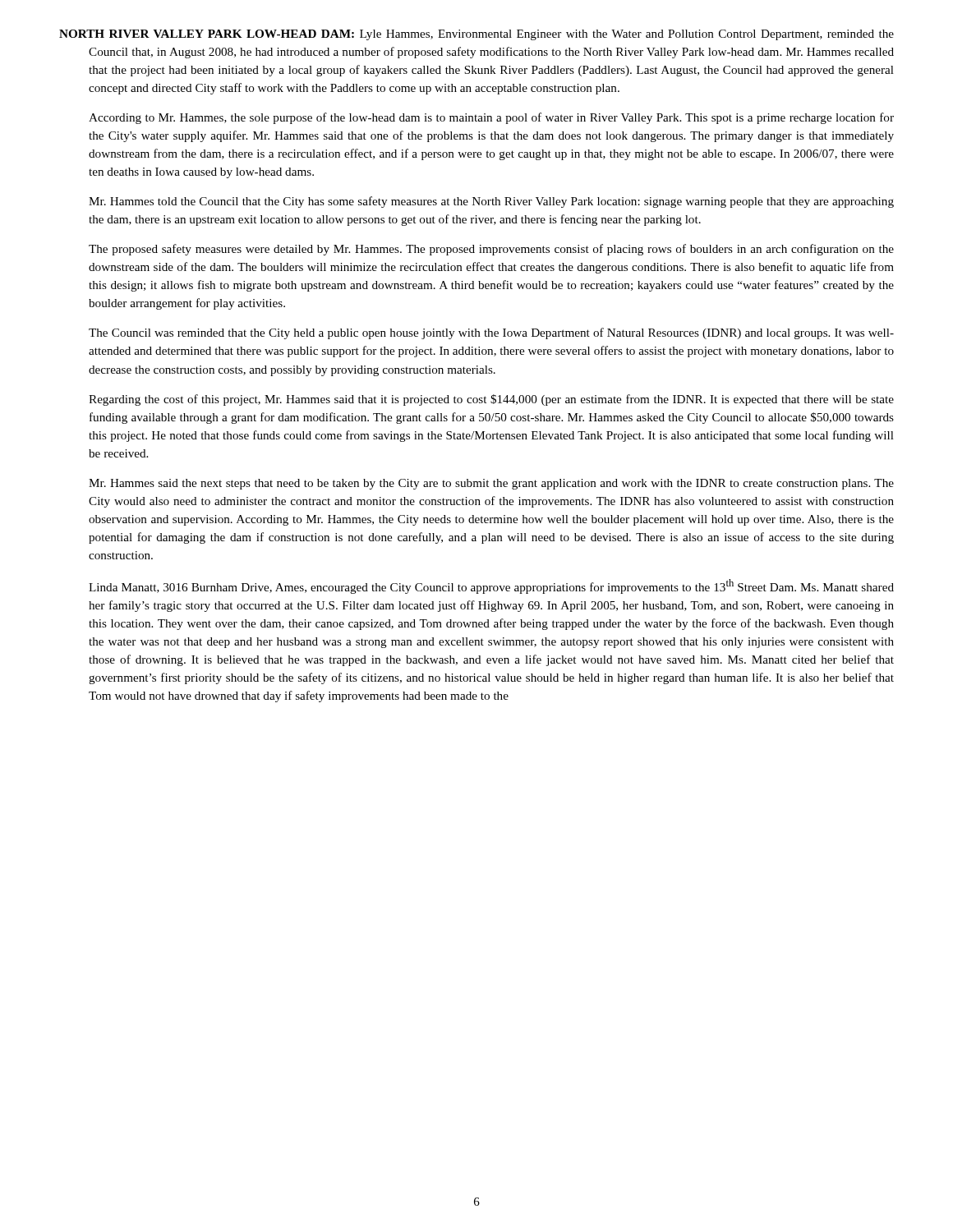Click on the text block containing "According to Mr. Hammes, the sole purpose"
953x1232 pixels.
point(491,144)
